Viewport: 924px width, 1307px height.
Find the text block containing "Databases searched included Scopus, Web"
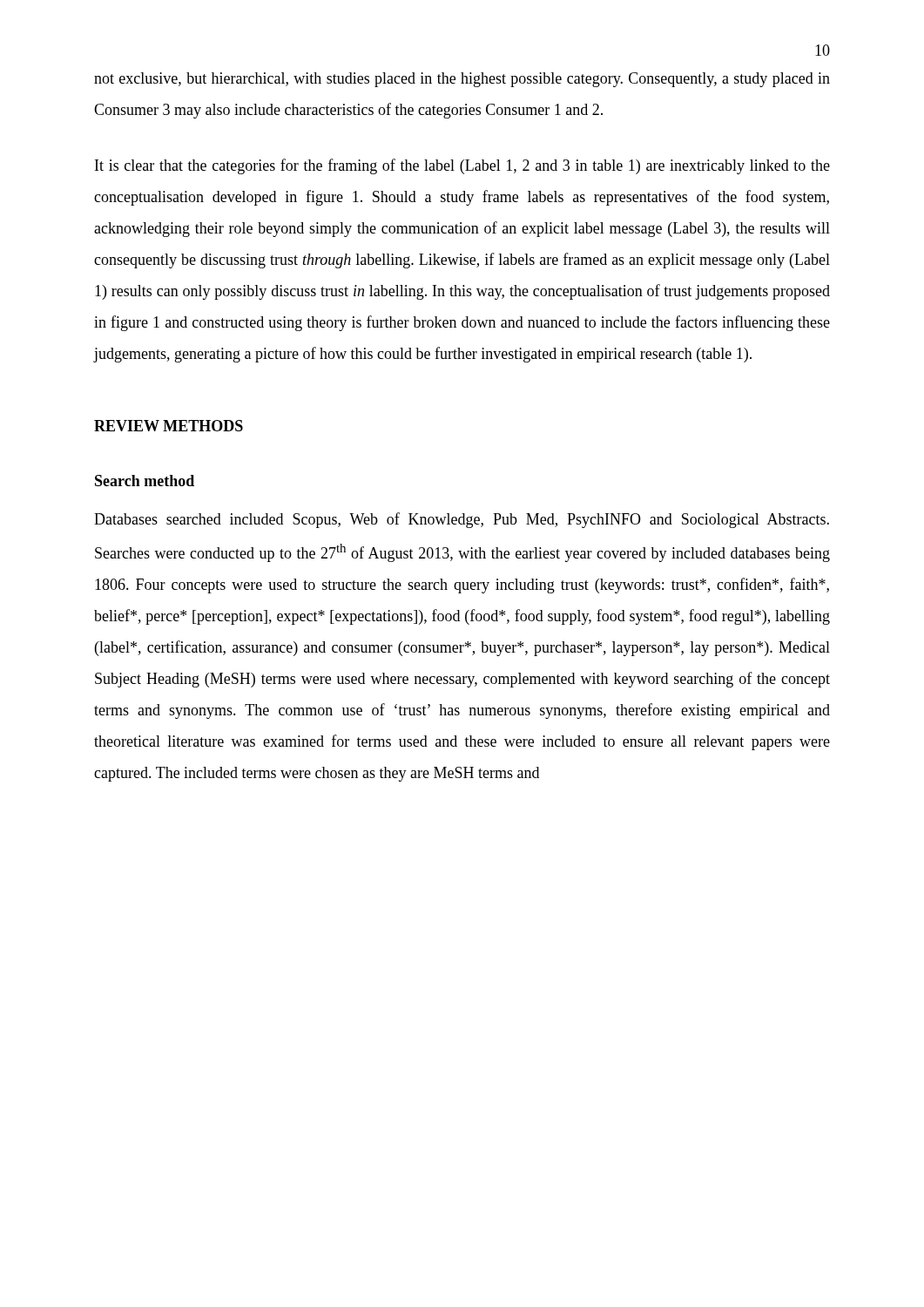[462, 646]
